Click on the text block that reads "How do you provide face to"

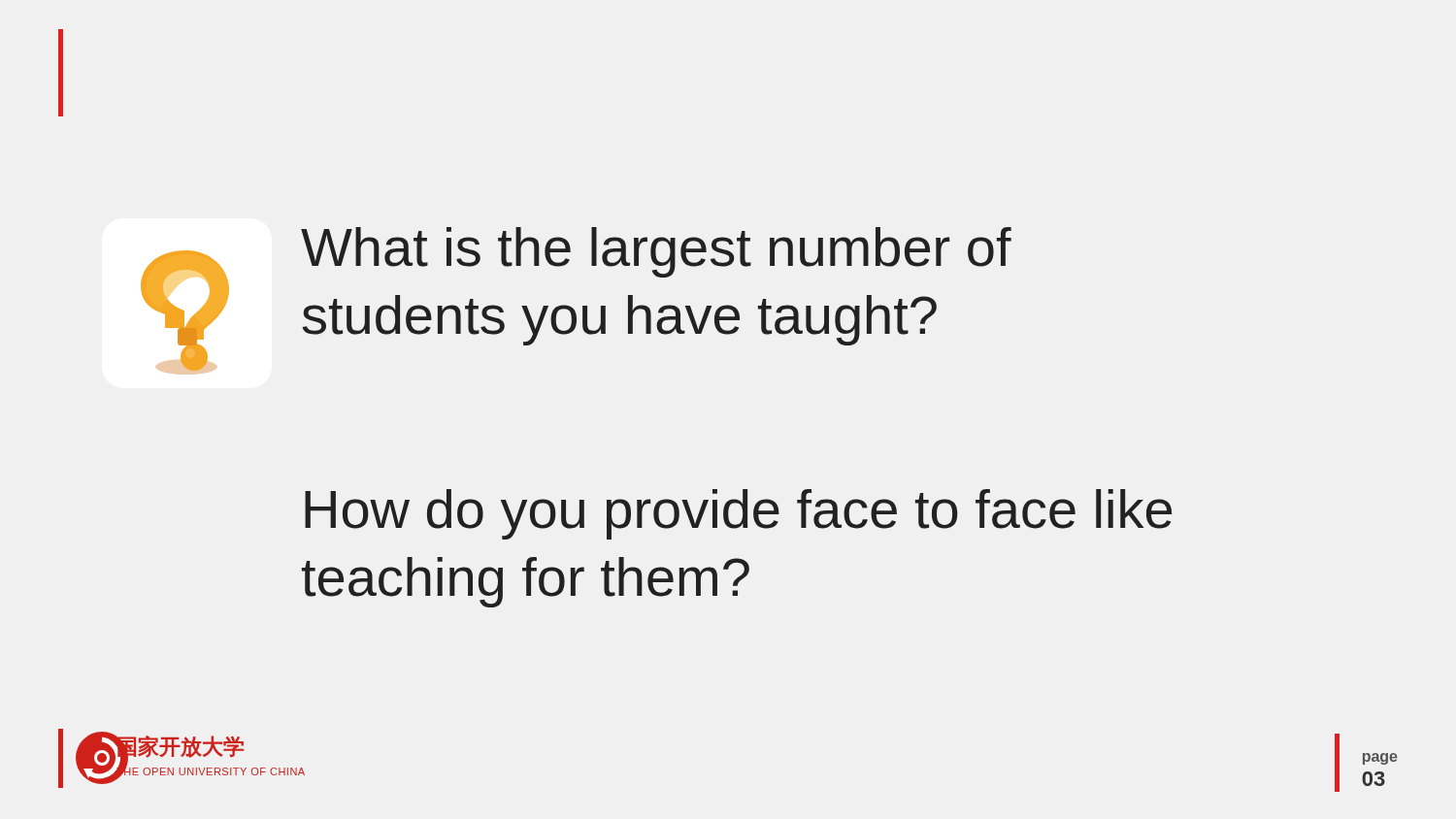click(x=738, y=543)
